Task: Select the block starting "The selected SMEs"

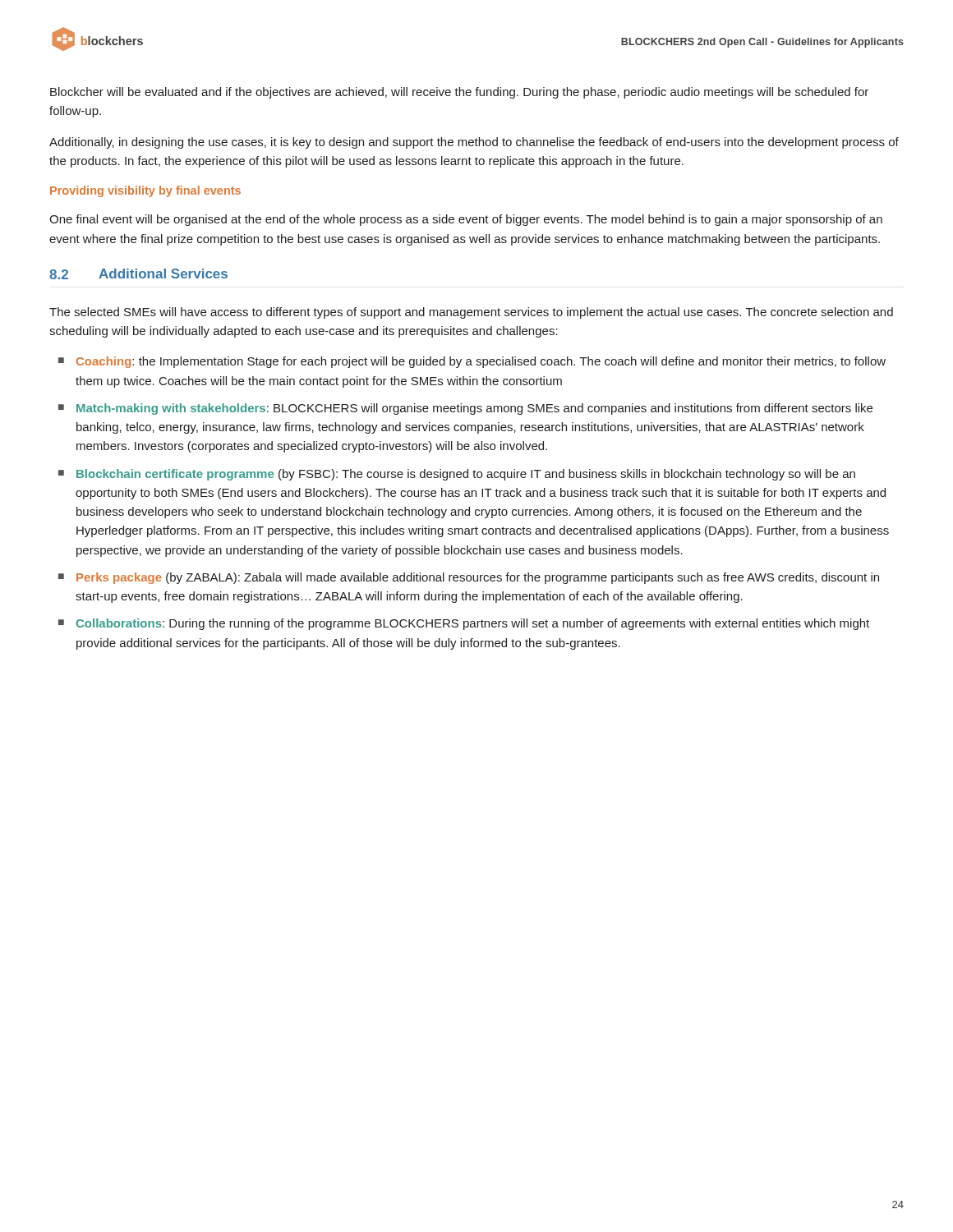Action: (x=476, y=321)
